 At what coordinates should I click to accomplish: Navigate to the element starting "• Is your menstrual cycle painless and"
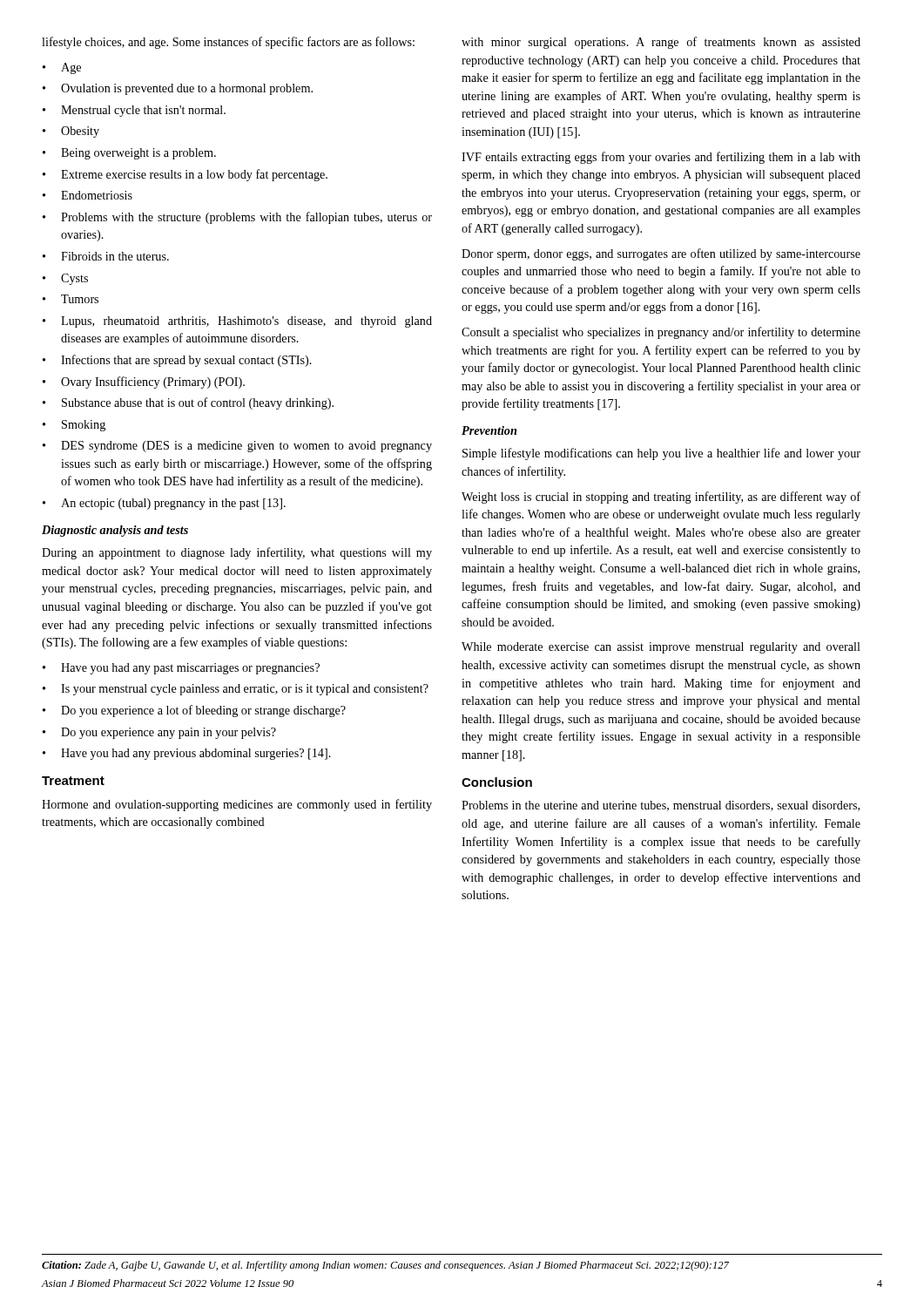coord(237,689)
